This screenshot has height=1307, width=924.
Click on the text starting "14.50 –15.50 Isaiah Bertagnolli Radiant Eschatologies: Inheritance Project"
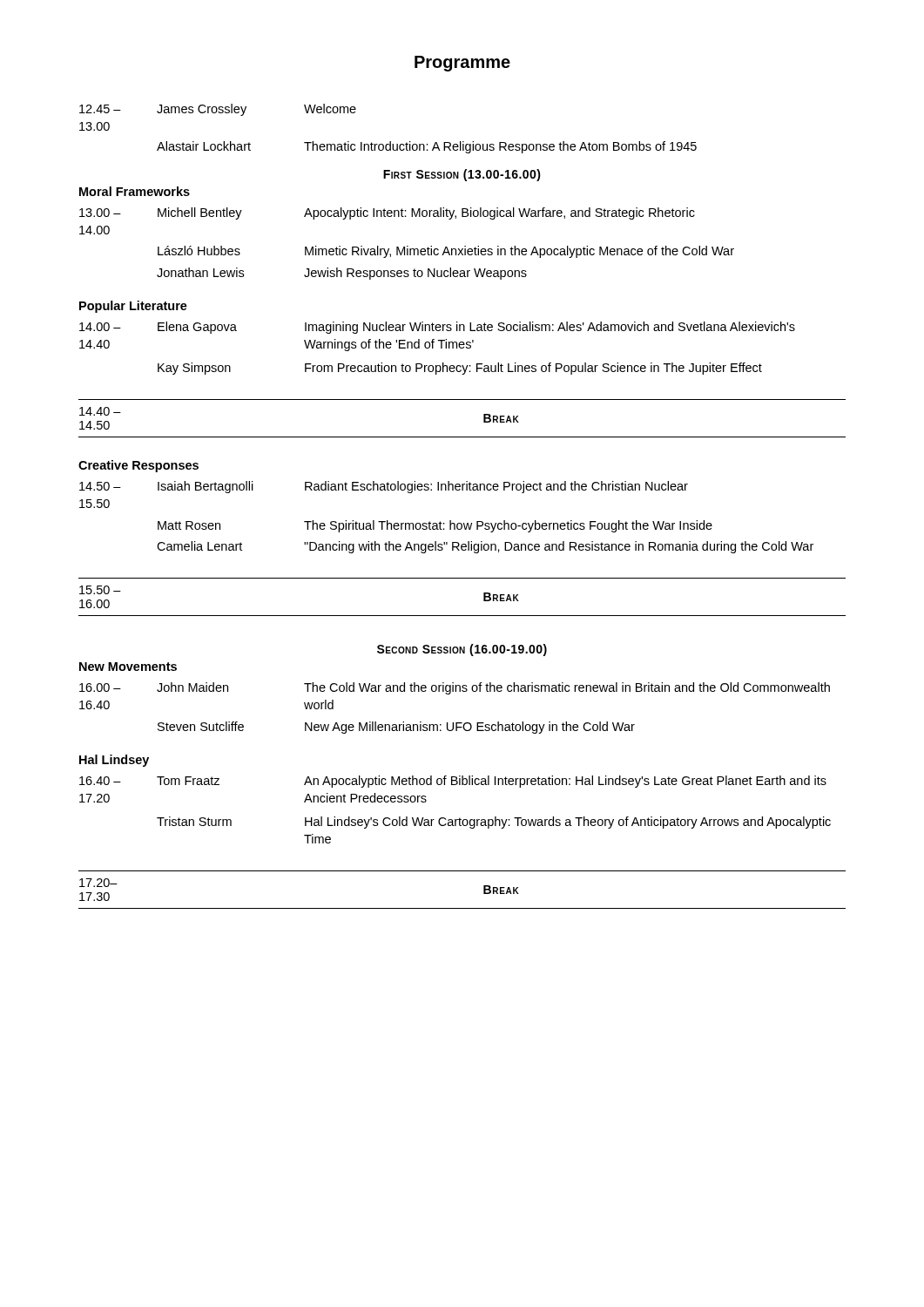pyautogui.click(x=462, y=516)
